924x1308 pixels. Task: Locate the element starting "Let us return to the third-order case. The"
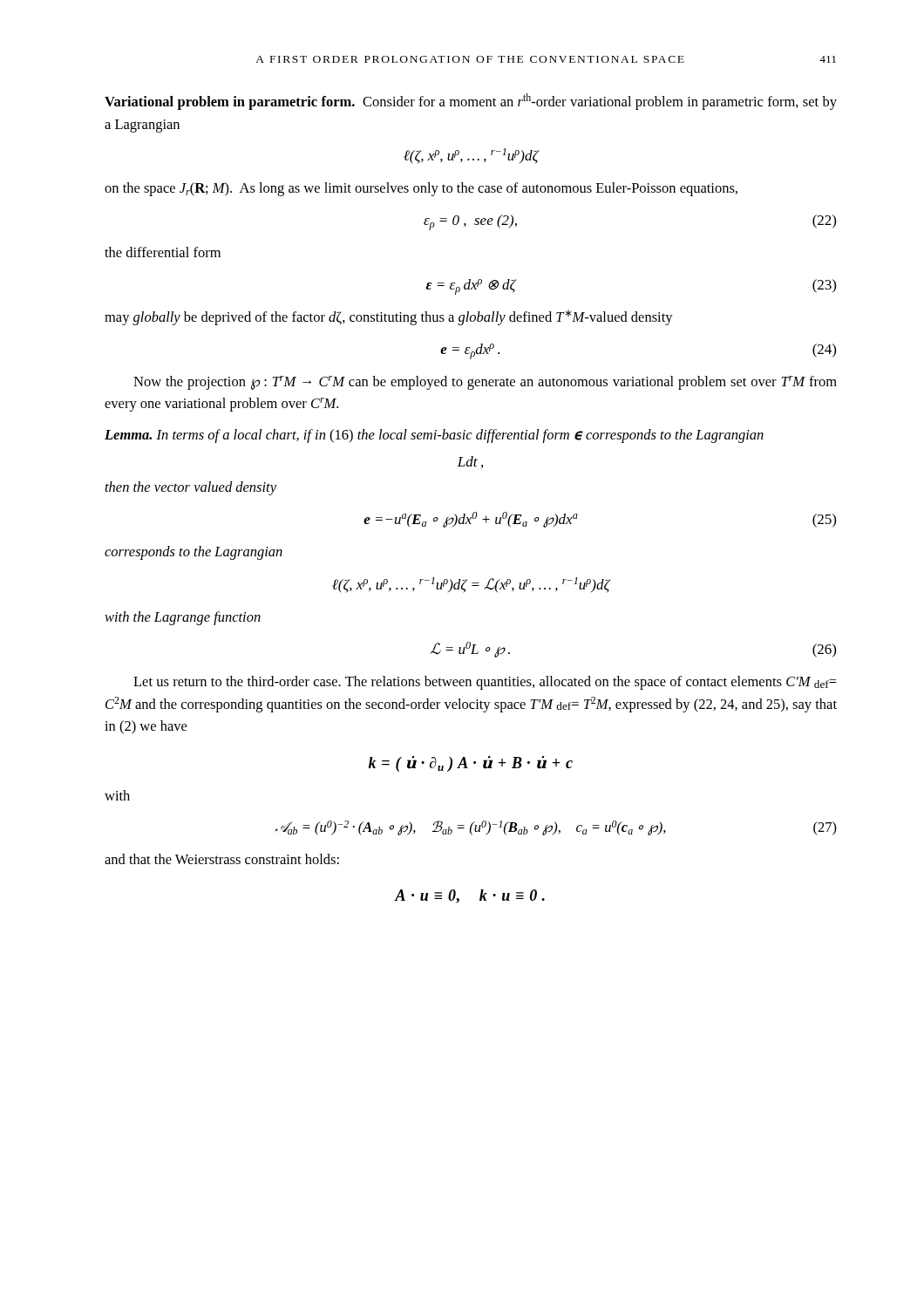tap(471, 704)
